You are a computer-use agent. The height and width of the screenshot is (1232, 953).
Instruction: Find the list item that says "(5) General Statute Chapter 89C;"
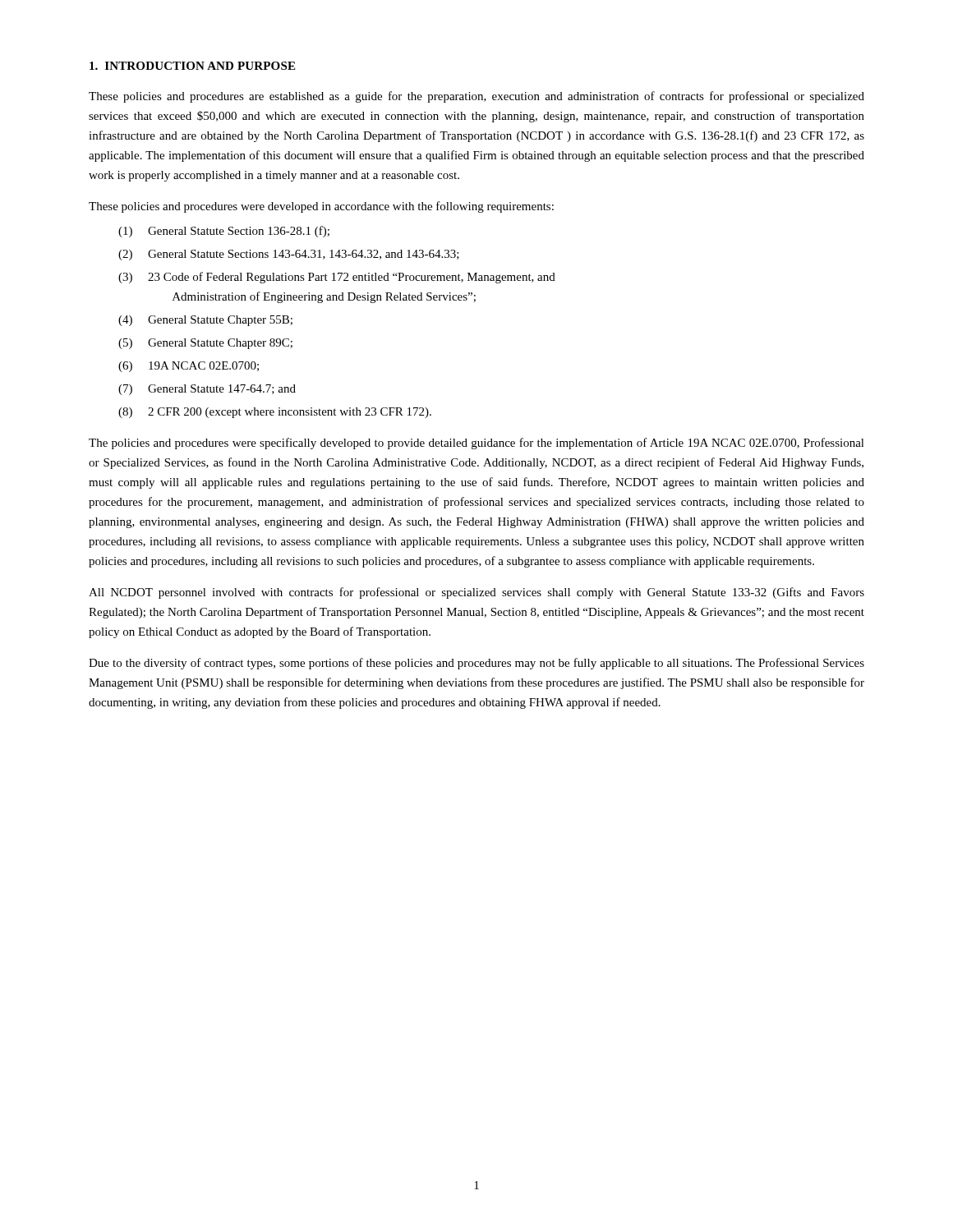click(x=205, y=344)
